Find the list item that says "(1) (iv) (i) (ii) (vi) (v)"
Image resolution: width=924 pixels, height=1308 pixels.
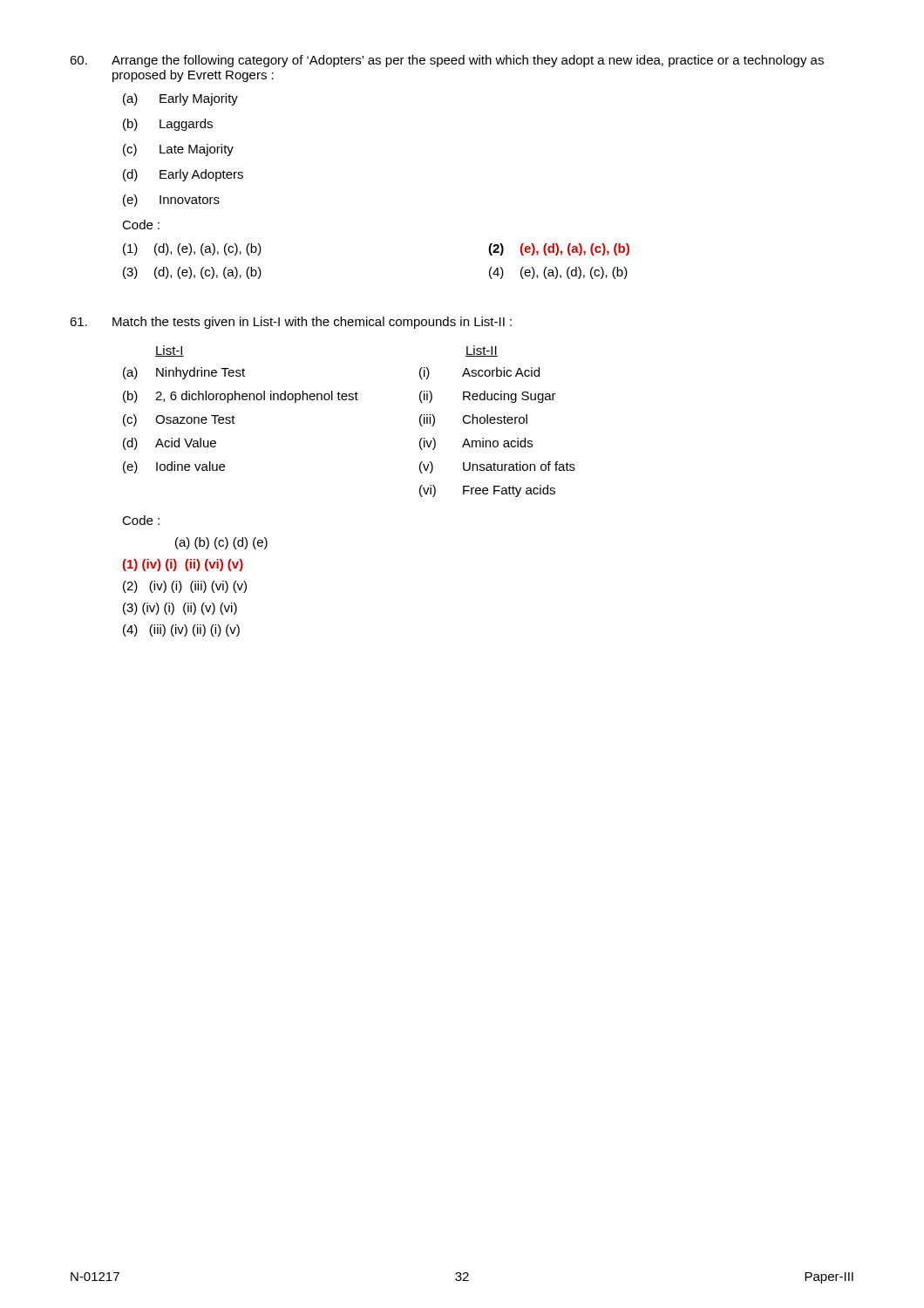pos(183,564)
